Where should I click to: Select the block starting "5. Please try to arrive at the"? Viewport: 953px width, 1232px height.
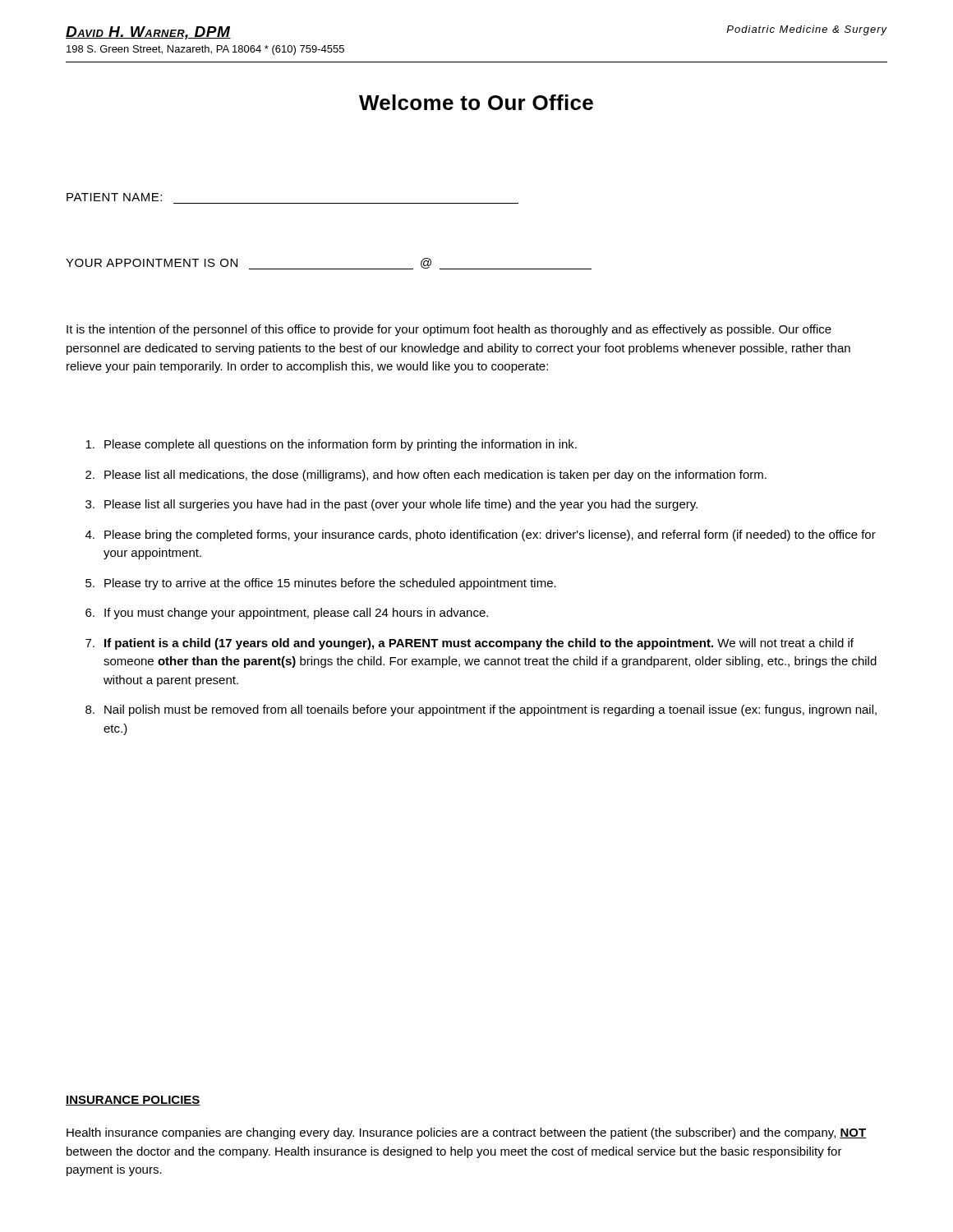point(476,583)
